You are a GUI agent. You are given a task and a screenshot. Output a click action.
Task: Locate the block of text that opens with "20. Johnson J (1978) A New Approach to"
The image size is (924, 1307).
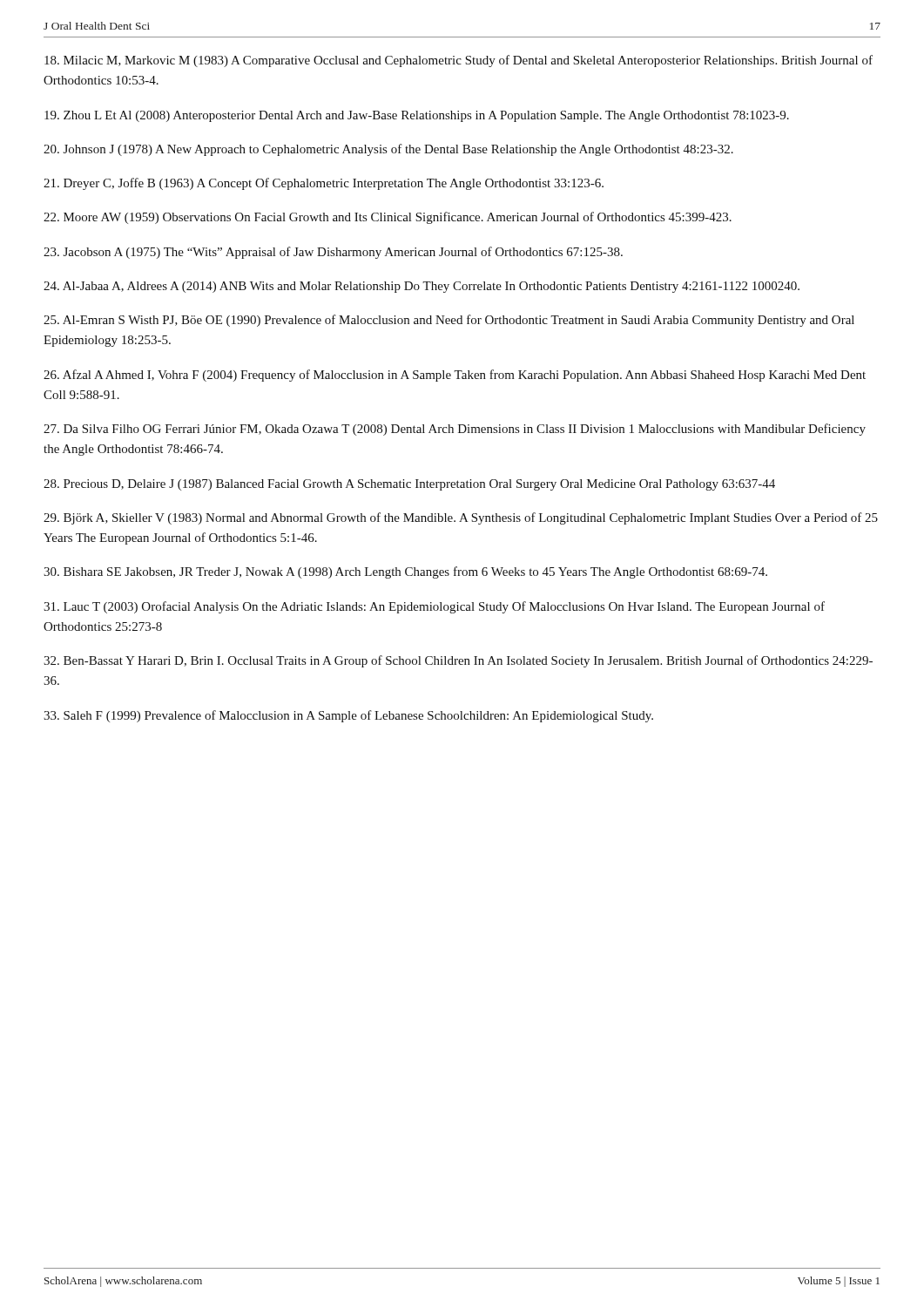(x=389, y=149)
